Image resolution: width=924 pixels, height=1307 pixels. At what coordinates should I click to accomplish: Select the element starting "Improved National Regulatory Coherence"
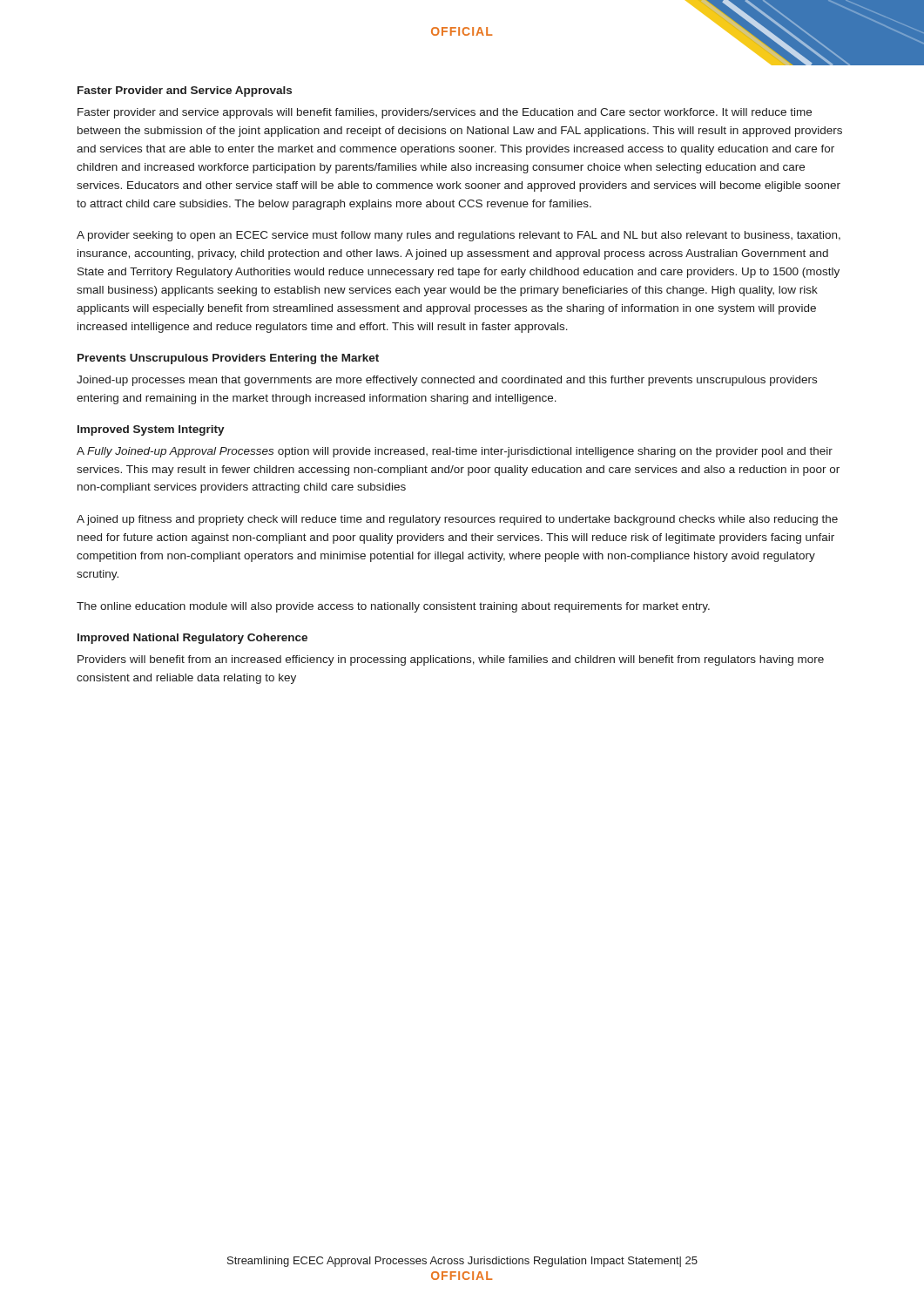[x=192, y=637]
